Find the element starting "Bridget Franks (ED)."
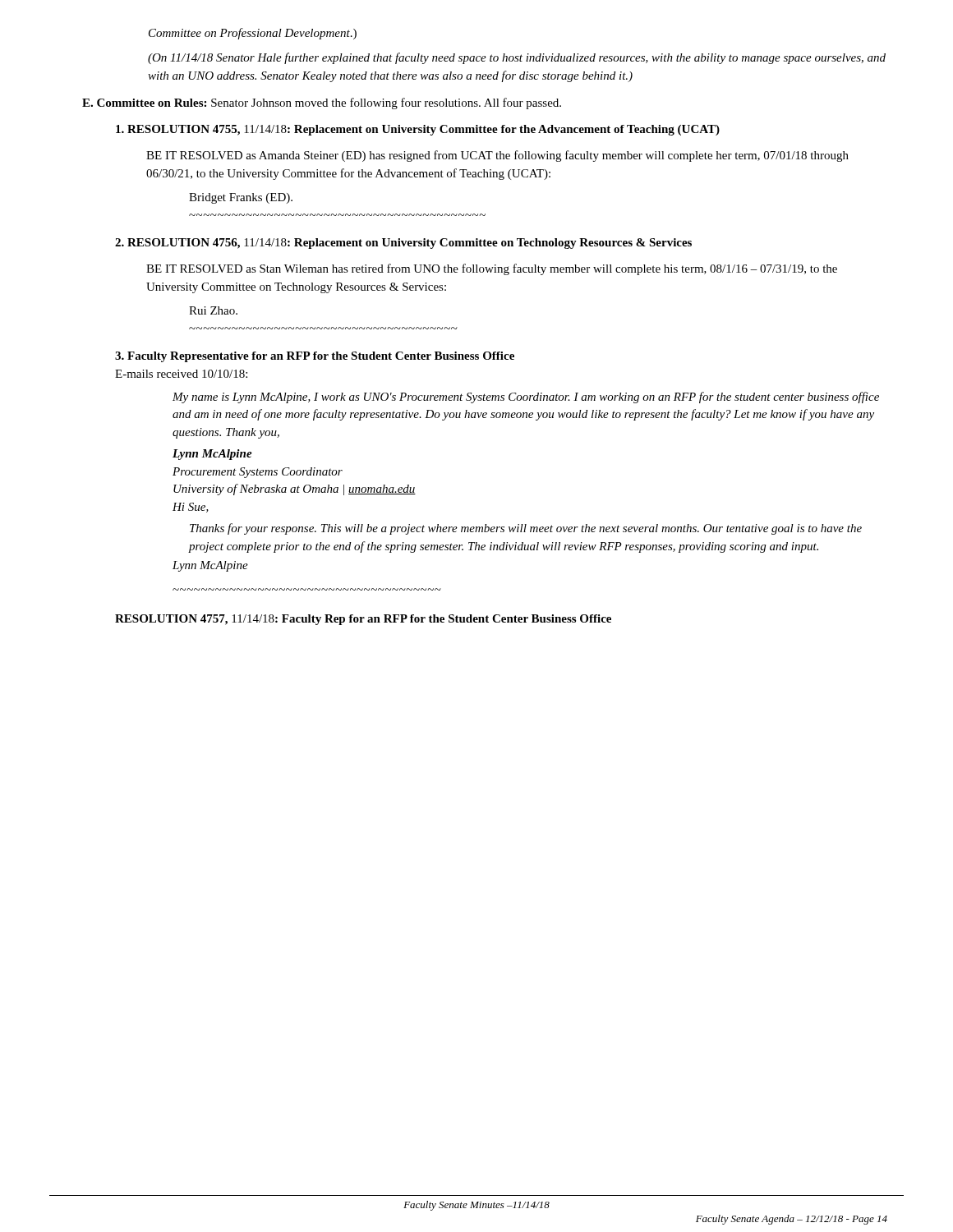This screenshot has height=1232, width=953. [x=241, y=197]
